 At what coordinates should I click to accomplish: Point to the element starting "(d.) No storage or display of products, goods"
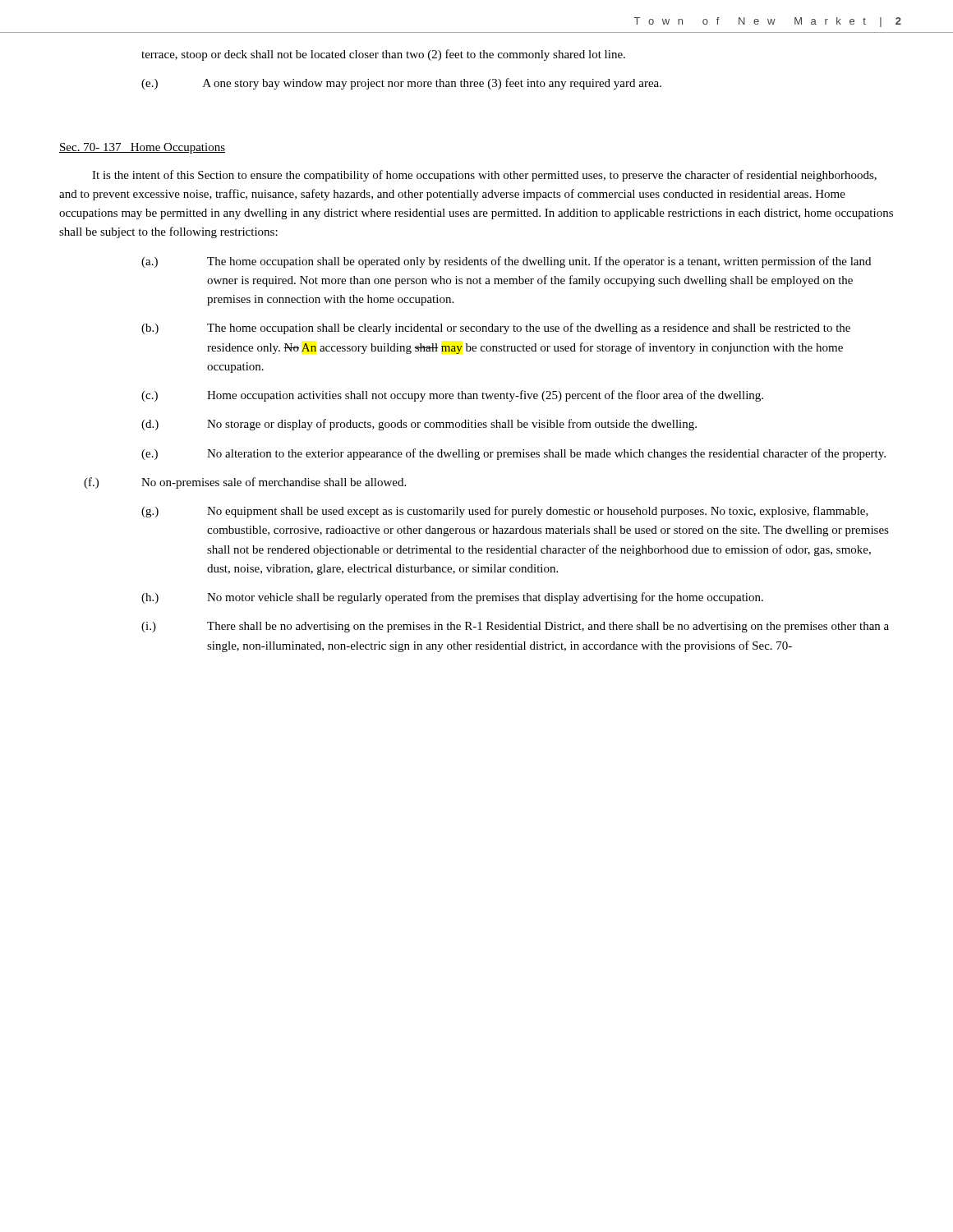pyautogui.click(x=518, y=424)
